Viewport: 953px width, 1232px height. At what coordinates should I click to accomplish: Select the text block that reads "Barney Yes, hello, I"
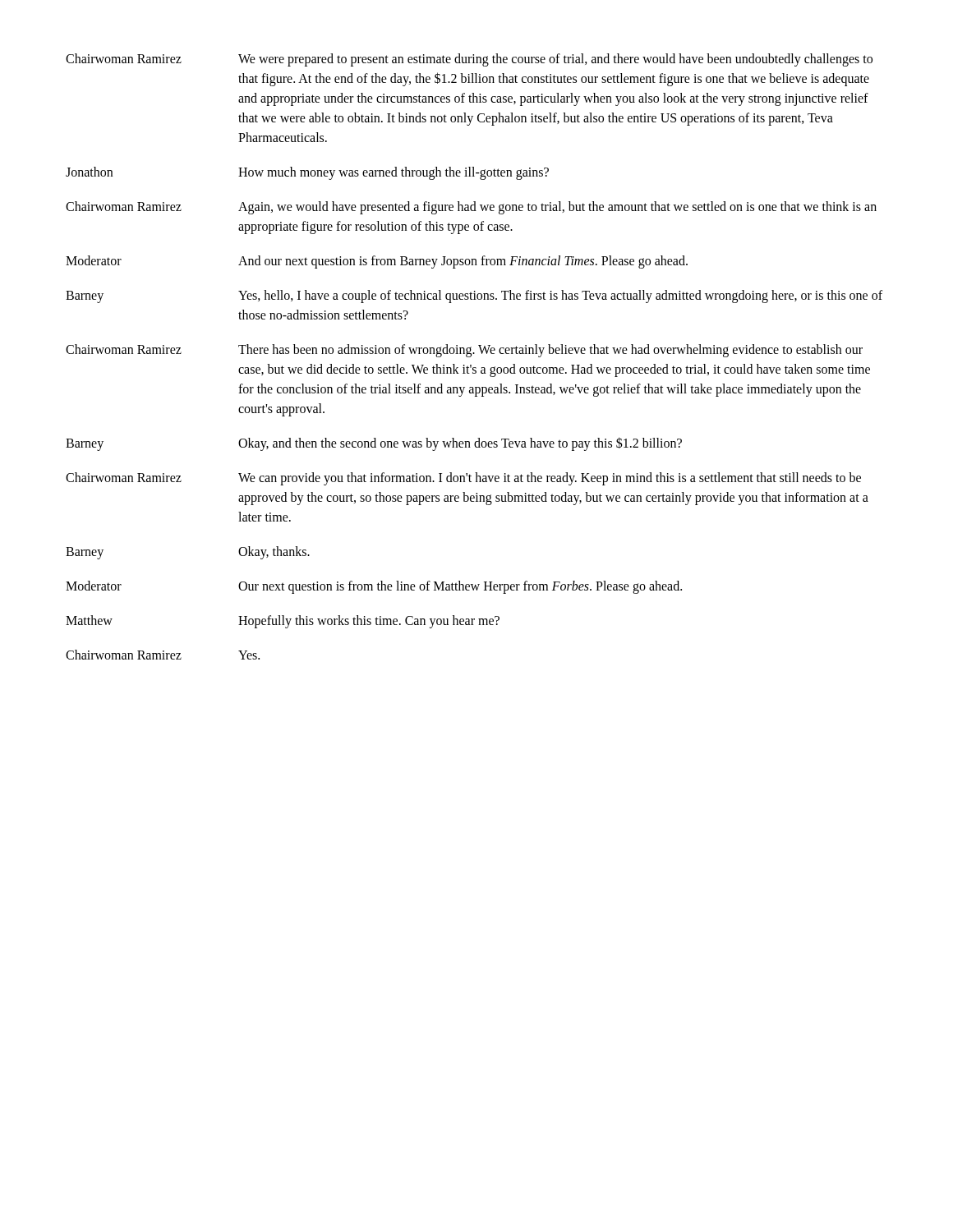[x=476, y=306]
